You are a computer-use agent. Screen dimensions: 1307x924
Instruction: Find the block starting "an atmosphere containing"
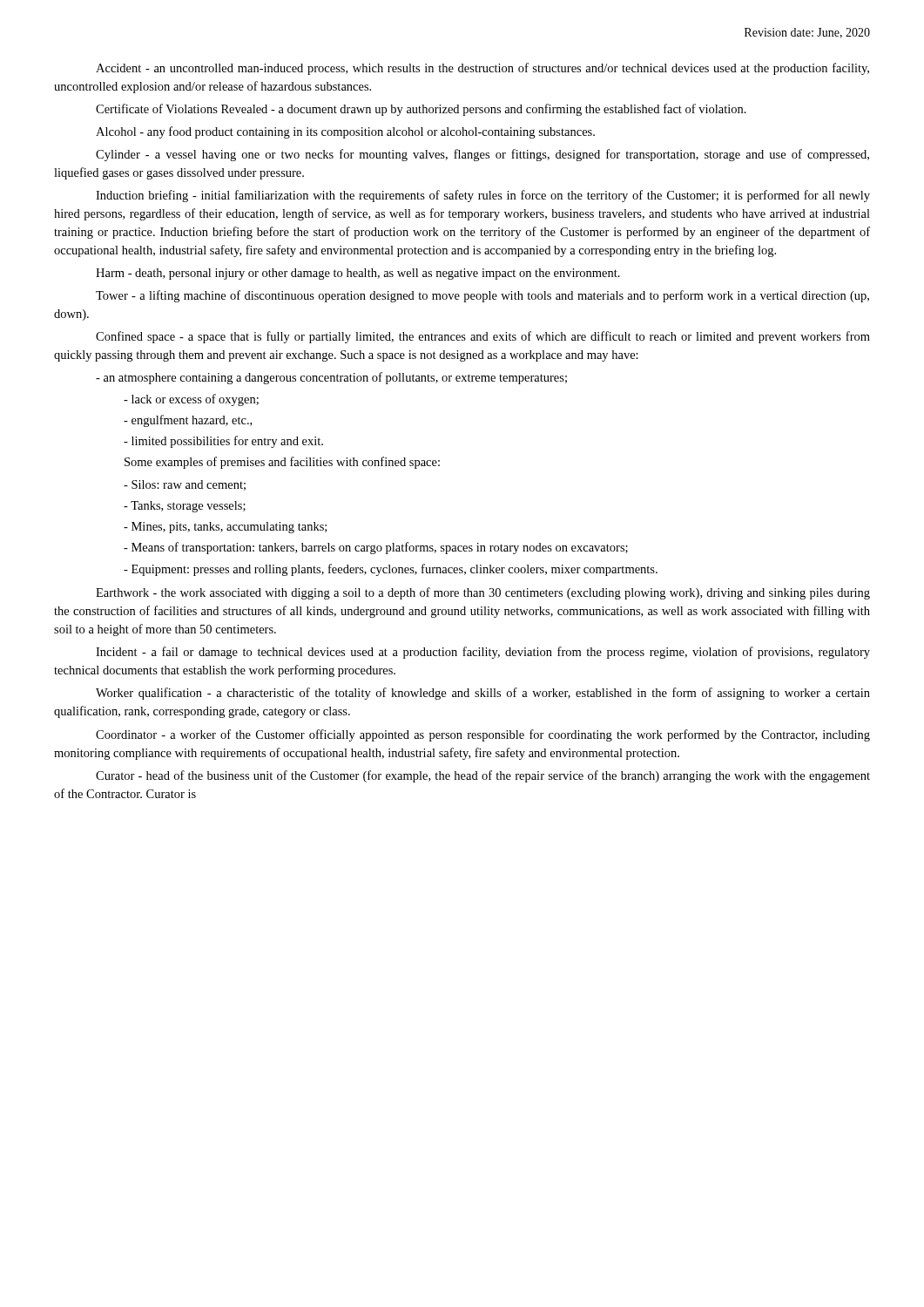click(332, 378)
